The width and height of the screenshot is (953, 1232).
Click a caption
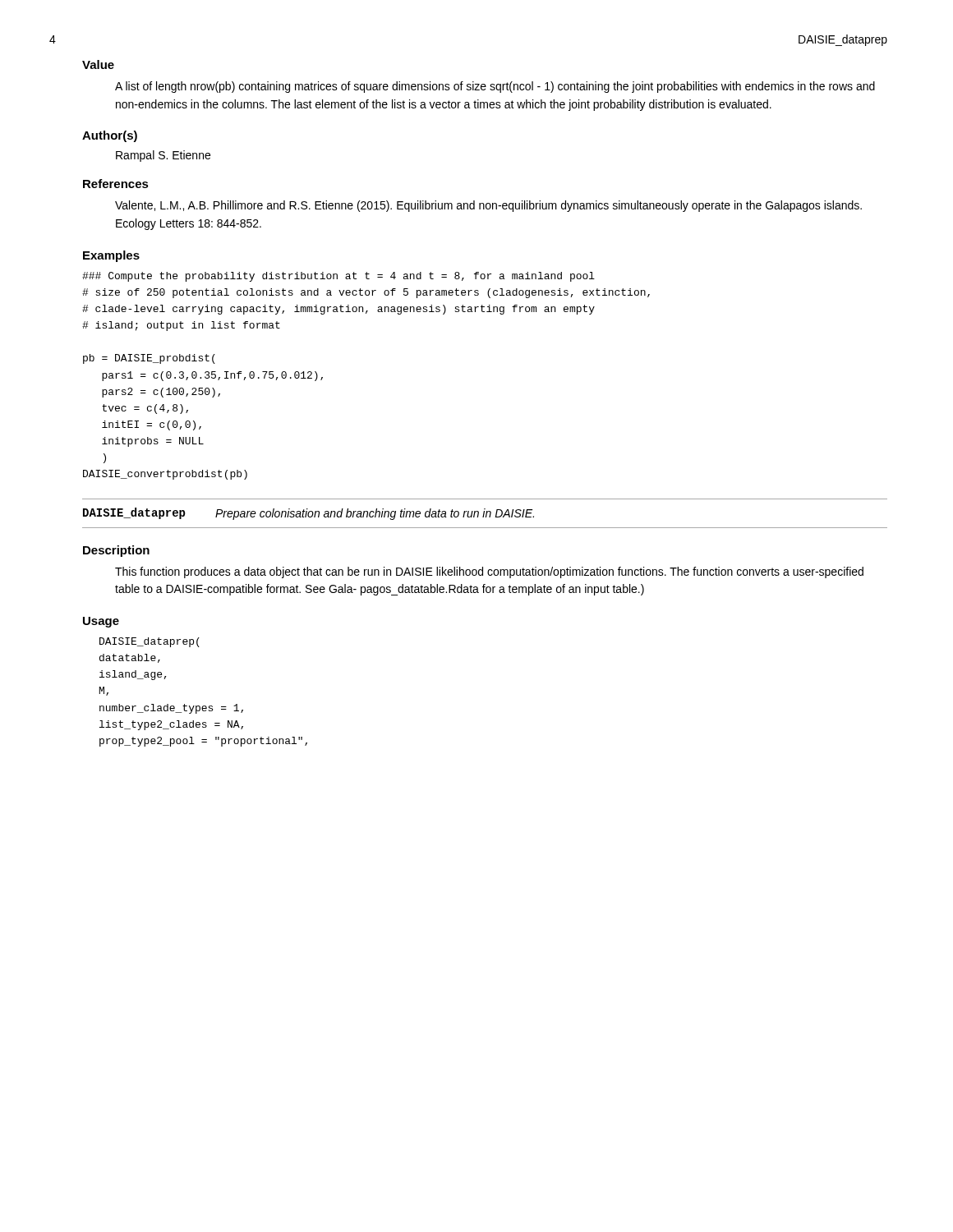click(x=309, y=513)
